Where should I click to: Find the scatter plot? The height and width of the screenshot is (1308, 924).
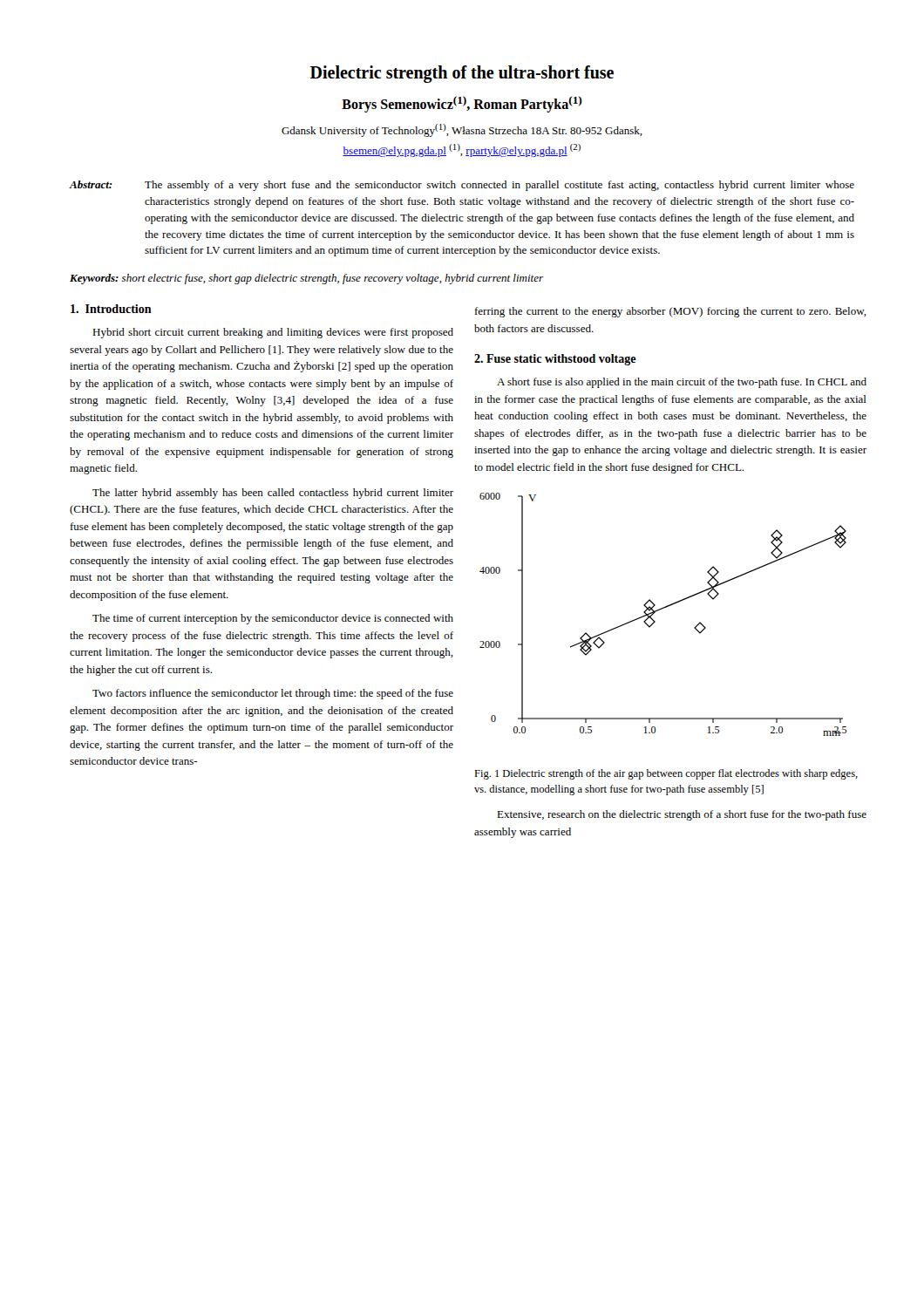point(670,625)
